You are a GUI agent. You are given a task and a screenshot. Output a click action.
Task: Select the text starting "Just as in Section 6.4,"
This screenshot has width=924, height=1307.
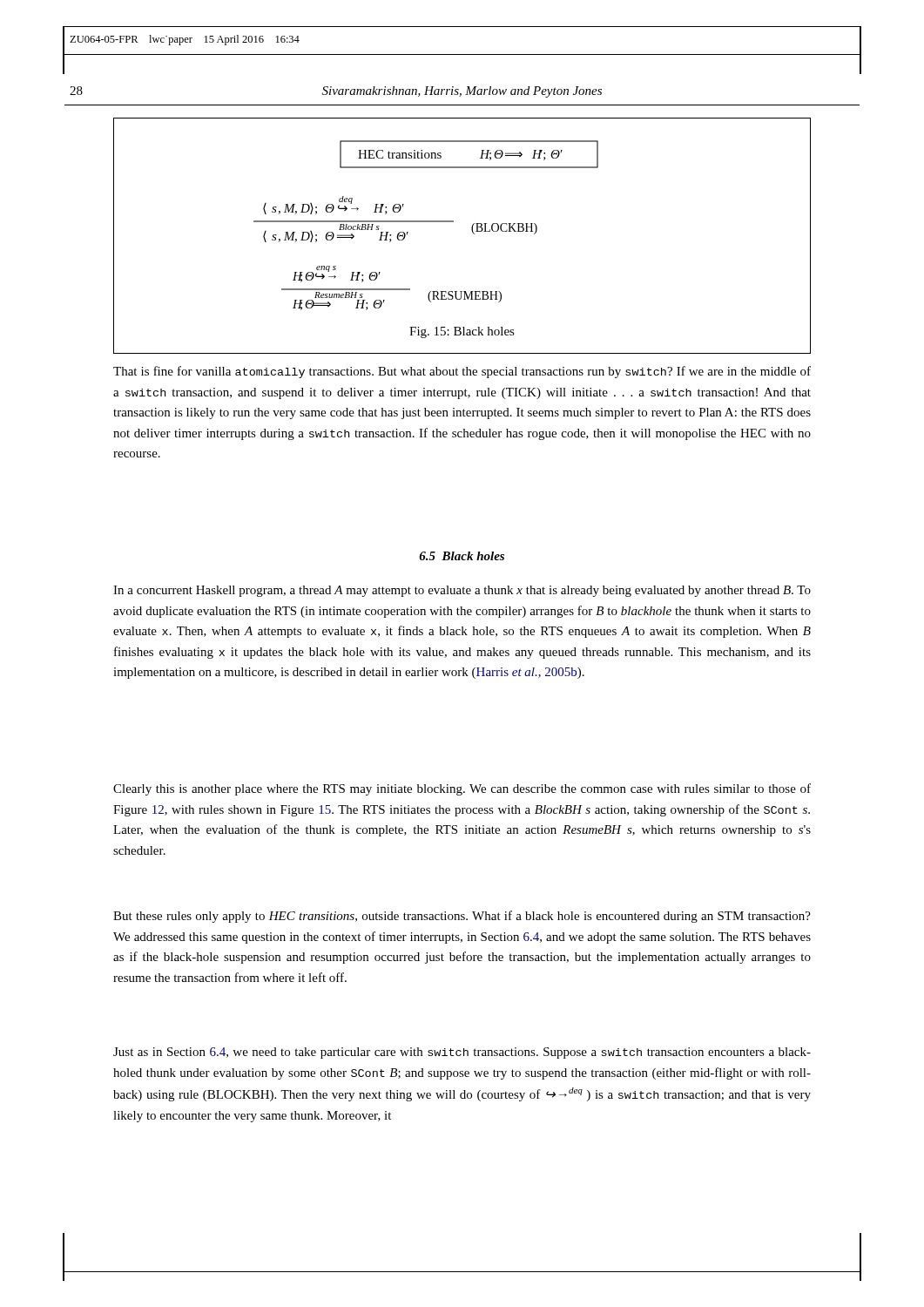(462, 1083)
